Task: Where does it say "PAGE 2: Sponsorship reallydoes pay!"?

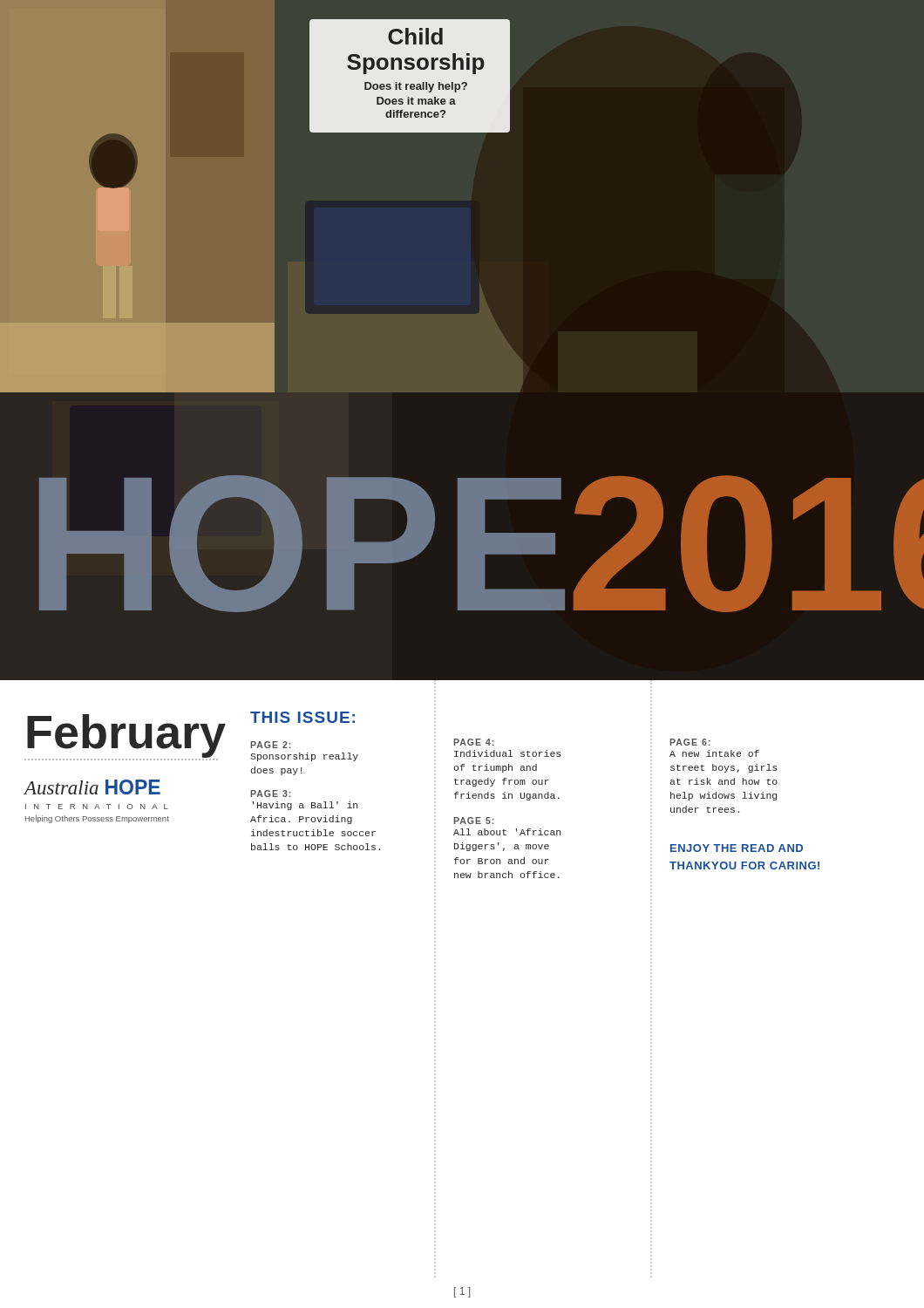Action: 337,759
